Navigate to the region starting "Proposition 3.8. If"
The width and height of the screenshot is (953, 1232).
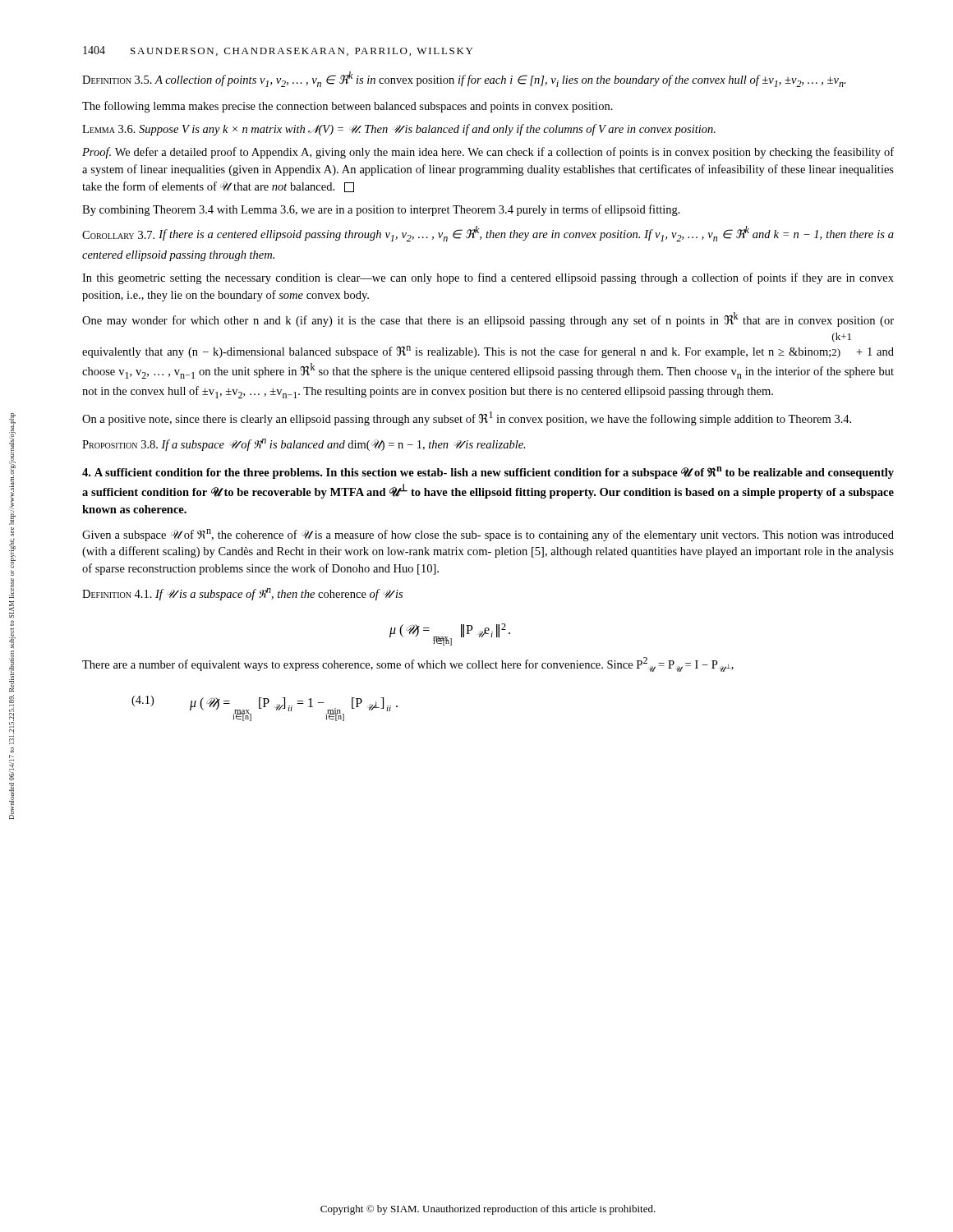tap(304, 443)
